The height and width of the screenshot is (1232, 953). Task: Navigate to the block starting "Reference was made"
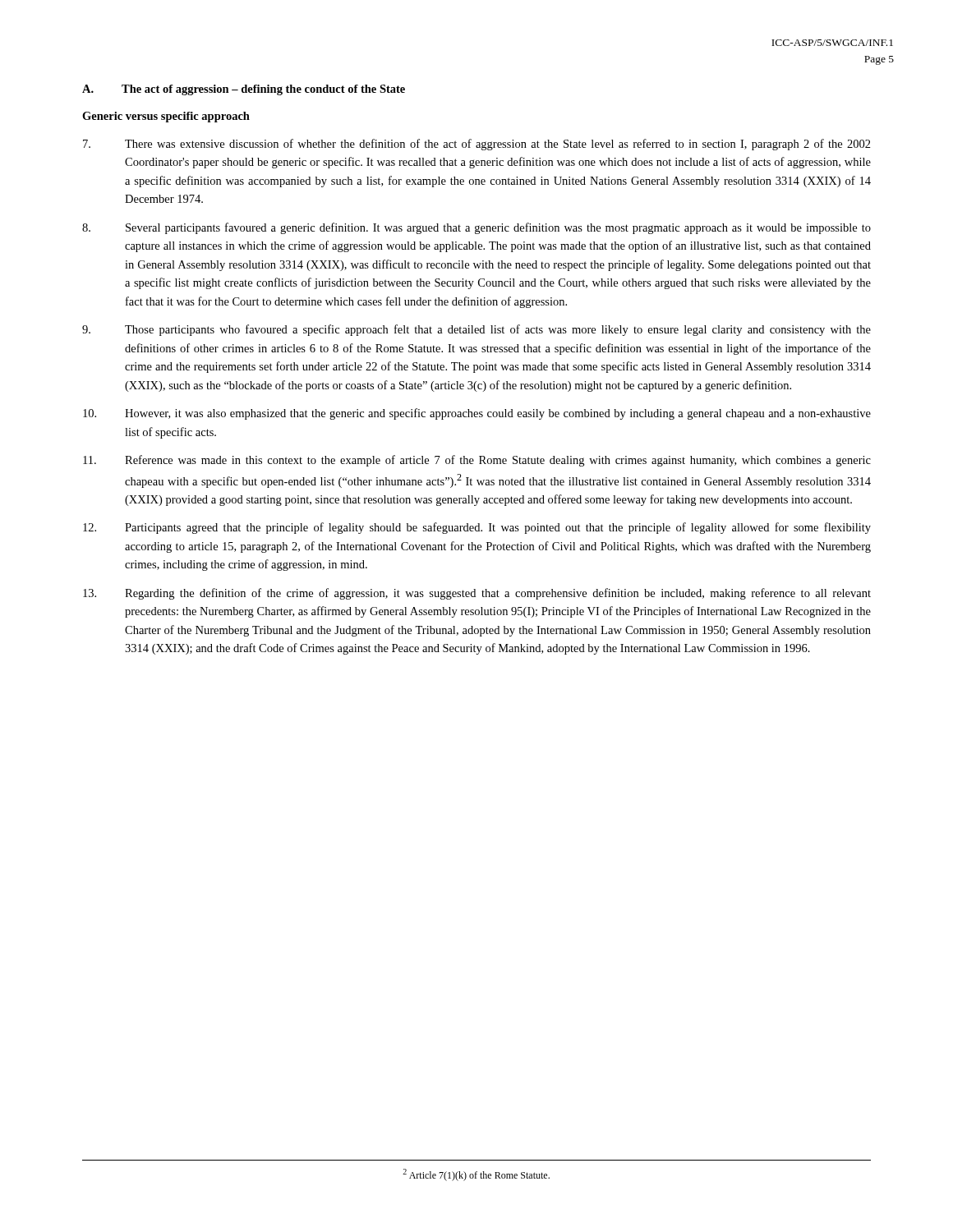[x=476, y=480]
